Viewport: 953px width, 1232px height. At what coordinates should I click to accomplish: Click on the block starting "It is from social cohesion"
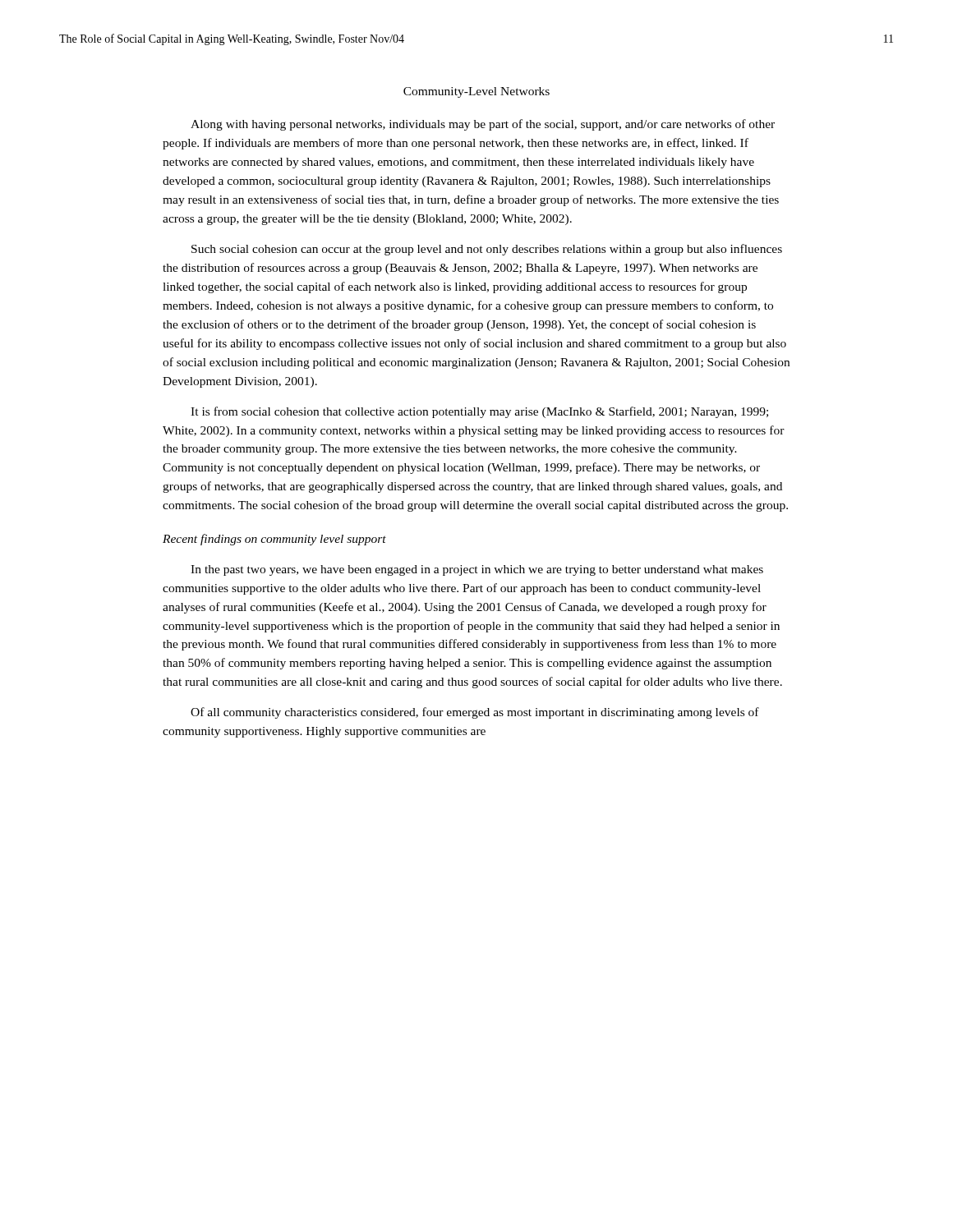tap(476, 458)
